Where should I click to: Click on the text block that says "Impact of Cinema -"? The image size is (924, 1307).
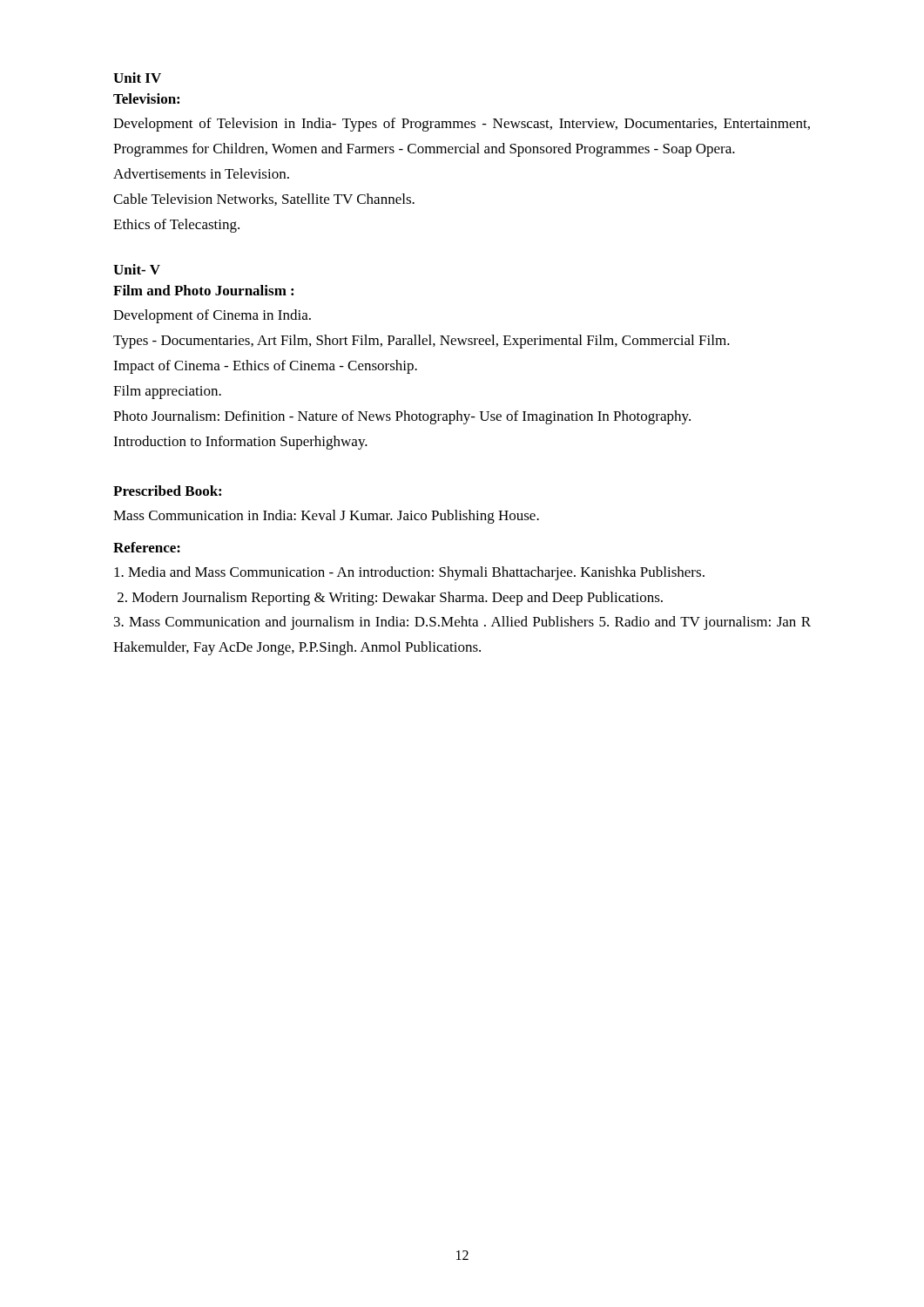266,366
